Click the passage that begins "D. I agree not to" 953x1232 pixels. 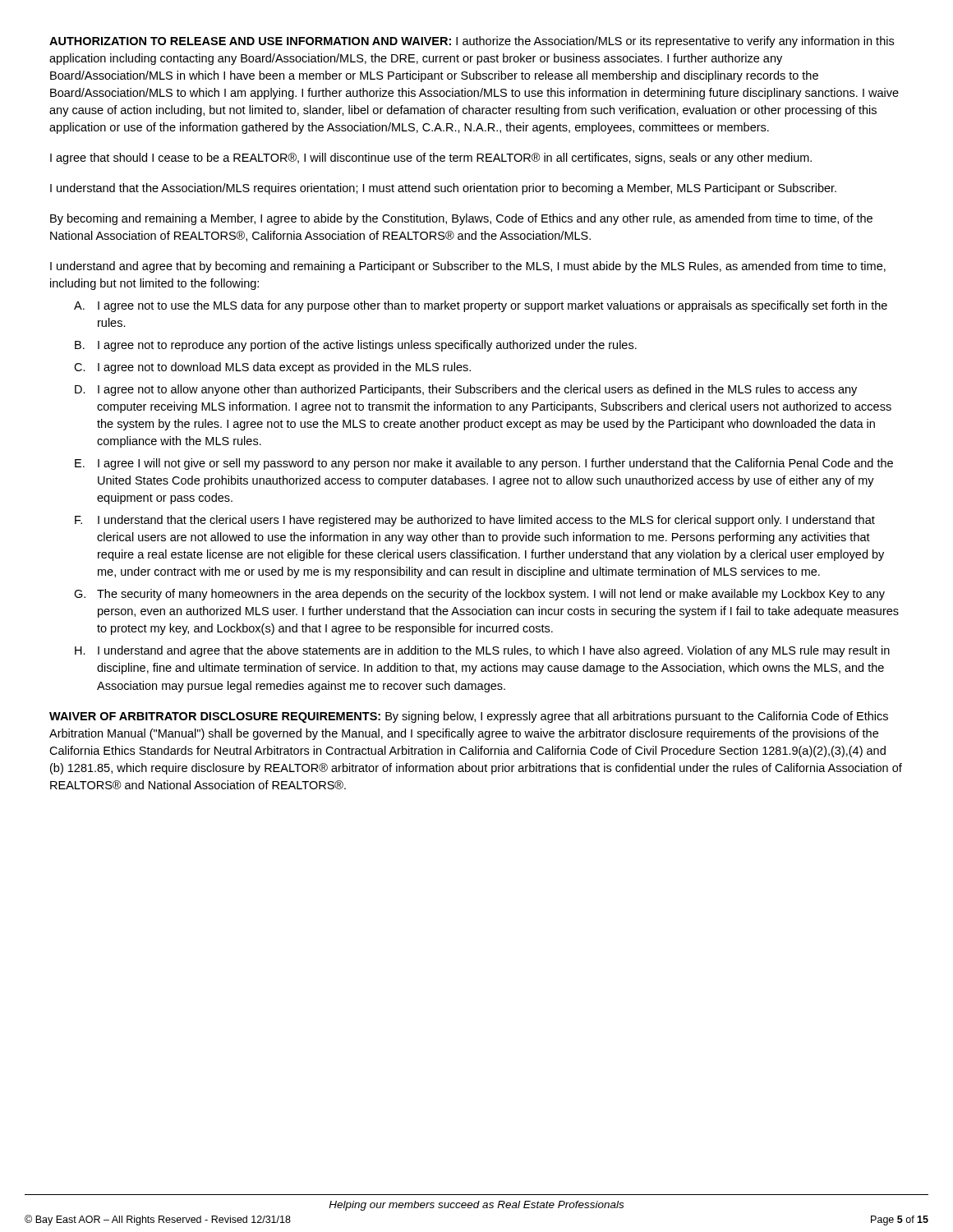[x=489, y=416]
